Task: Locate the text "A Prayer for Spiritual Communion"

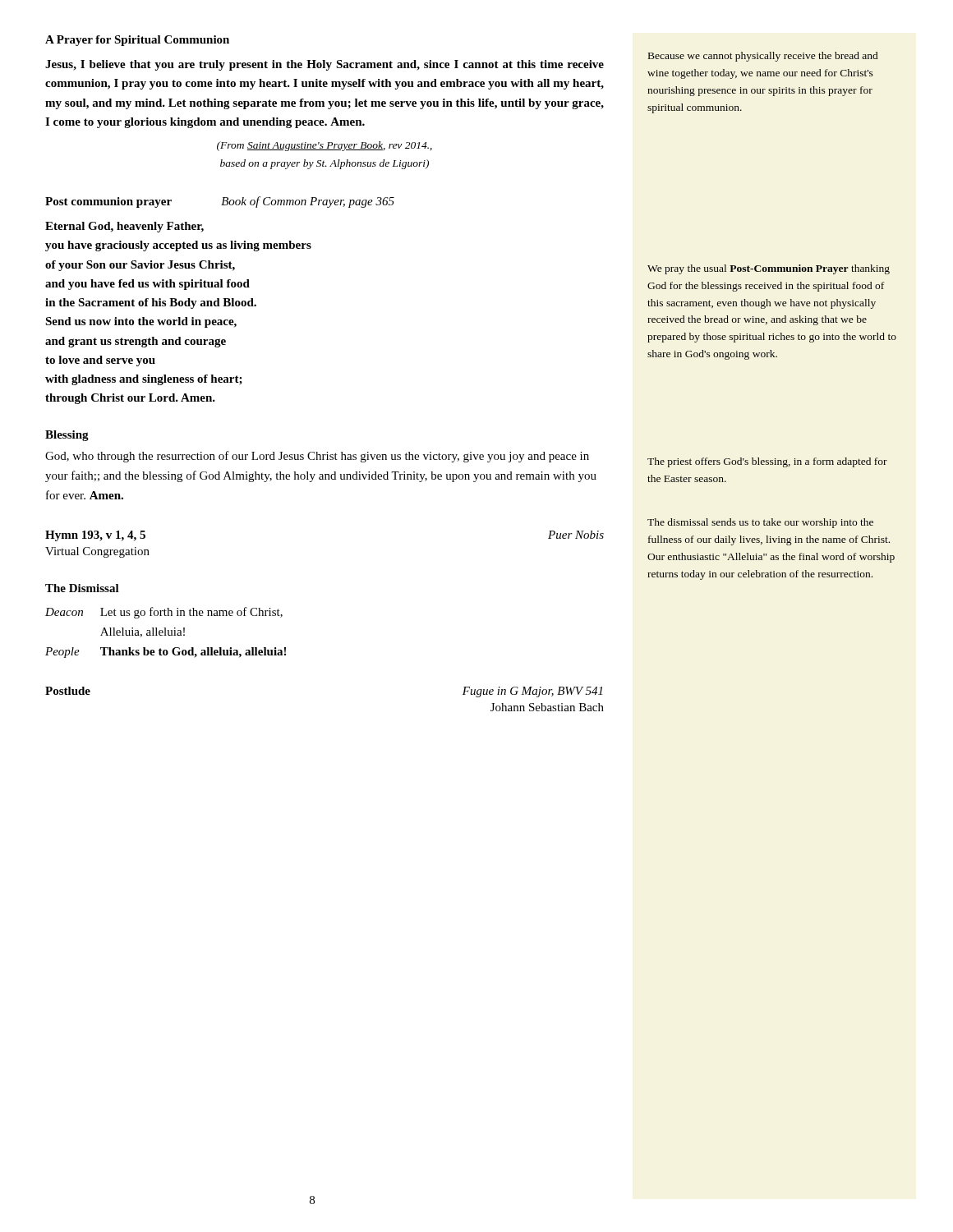Action: point(137,40)
